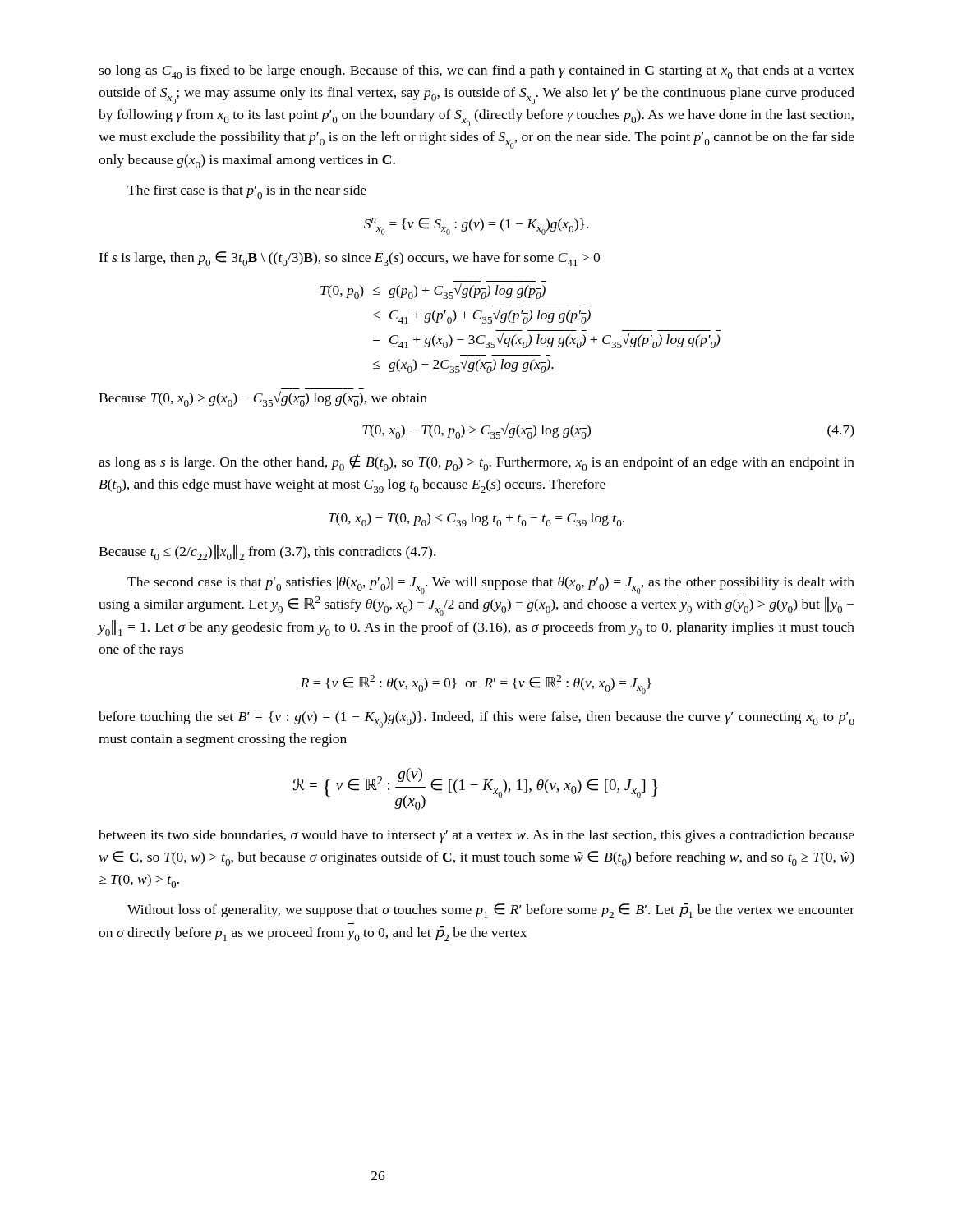Image resolution: width=953 pixels, height=1232 pixels.
Task: Select the formula that says "T(0, p0) ≤ g(p0)"
Action: click(476, 328)
